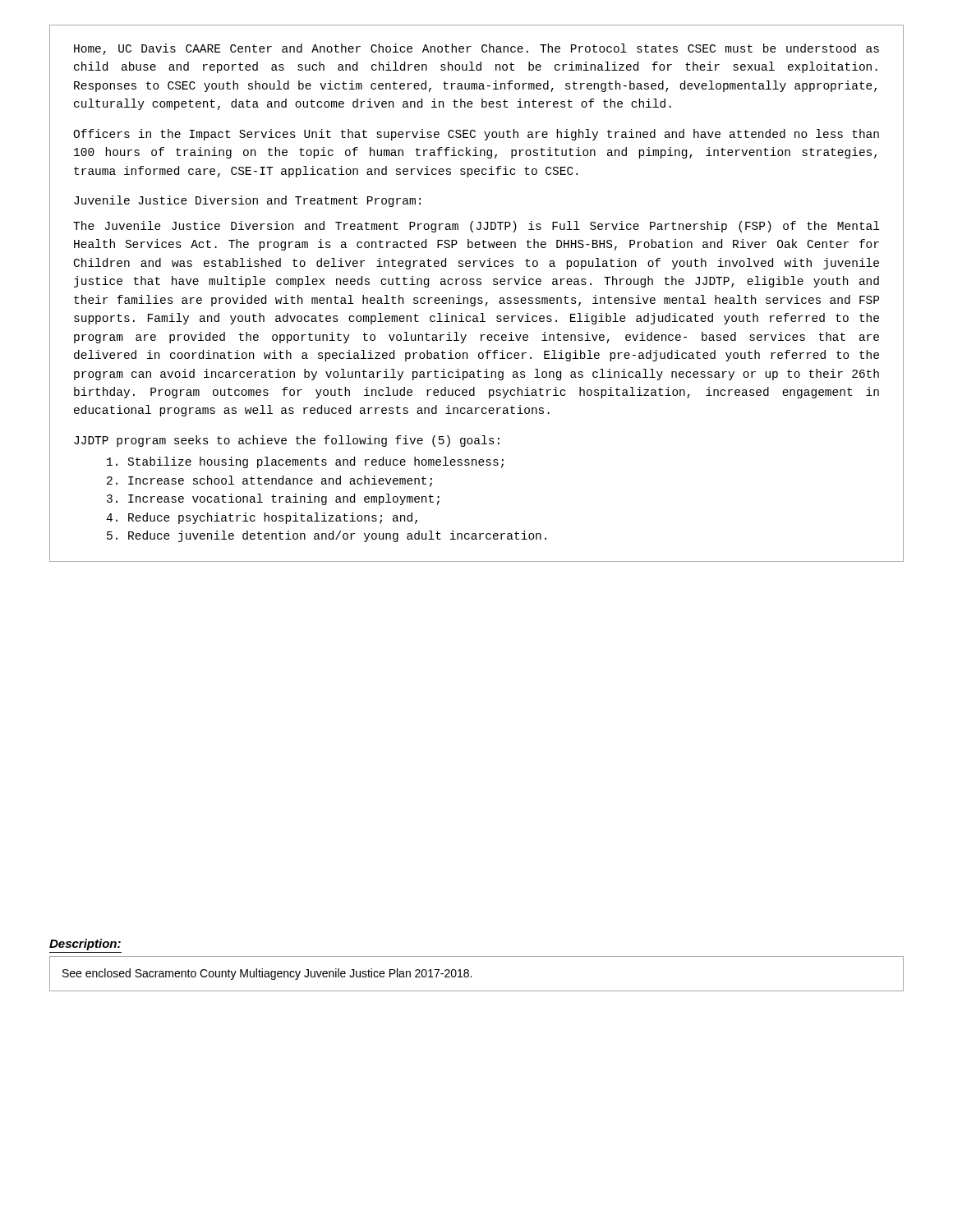Point to "Stabilize housing placements and reduce homelessness;"
953x1232 pixels.
[x=306, y=463]
